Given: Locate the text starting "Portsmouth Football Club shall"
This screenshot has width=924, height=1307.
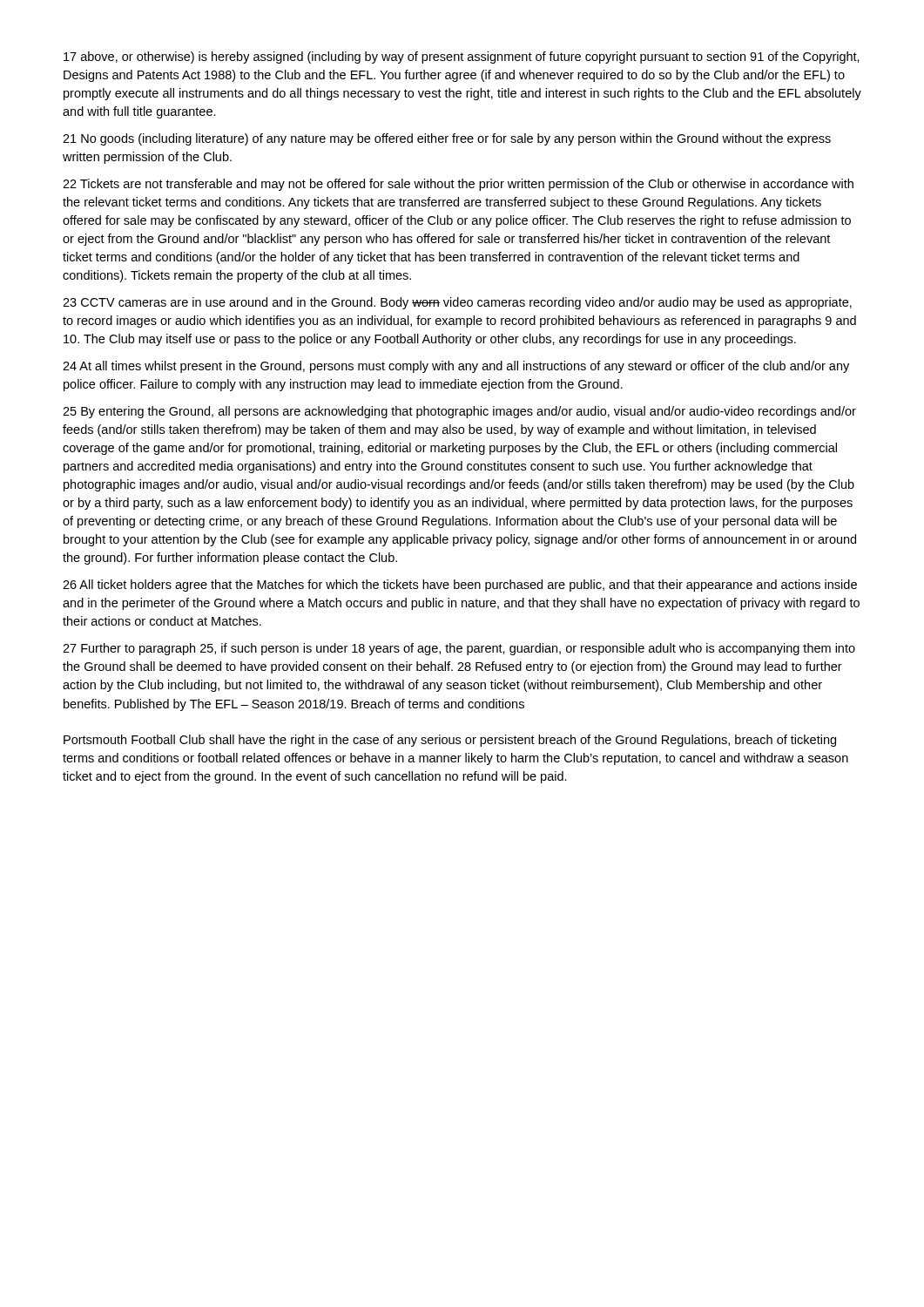Looking at the screenshot, I should (456, 758).
